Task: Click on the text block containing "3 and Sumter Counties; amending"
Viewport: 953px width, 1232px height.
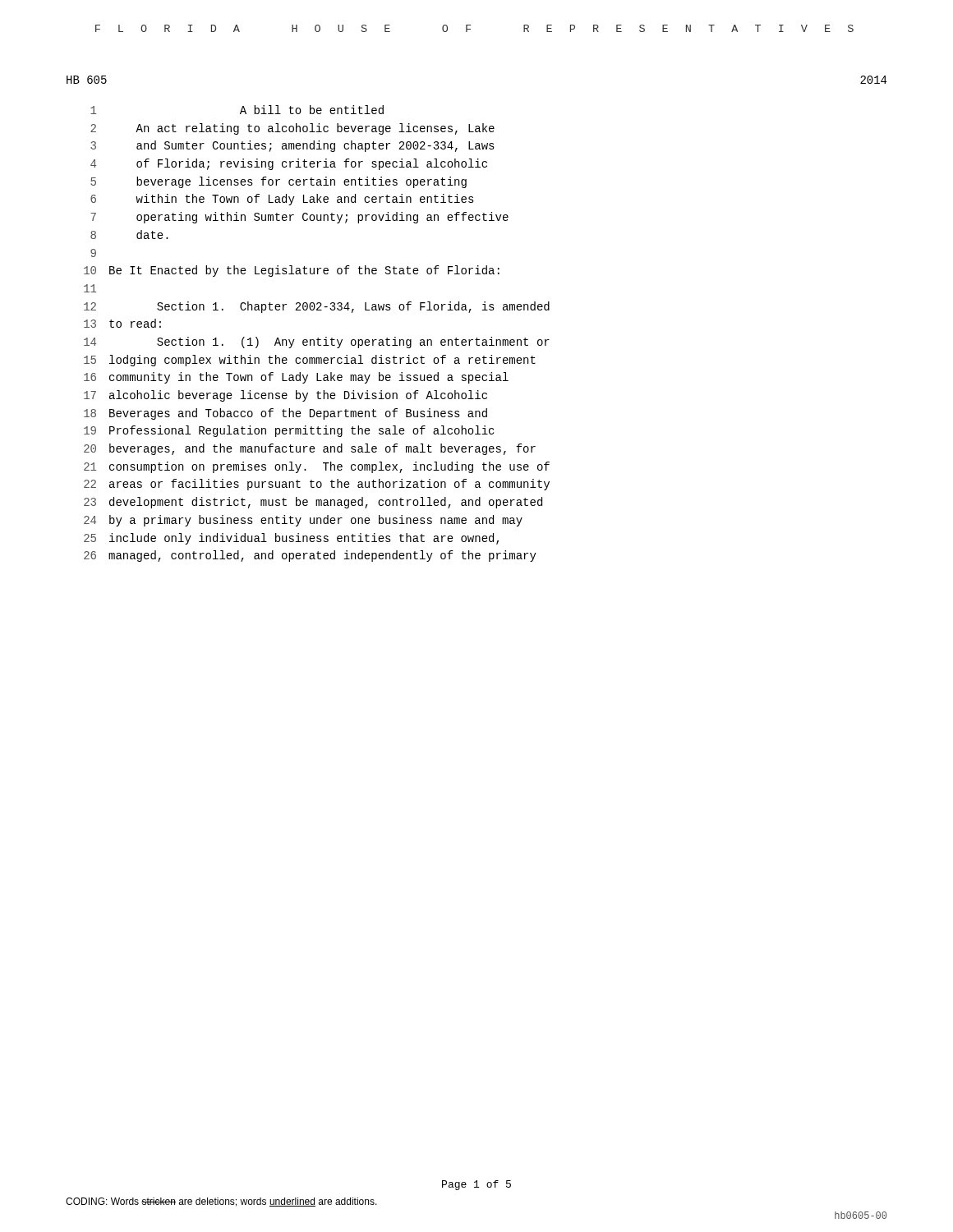Action: coord(476,147)
